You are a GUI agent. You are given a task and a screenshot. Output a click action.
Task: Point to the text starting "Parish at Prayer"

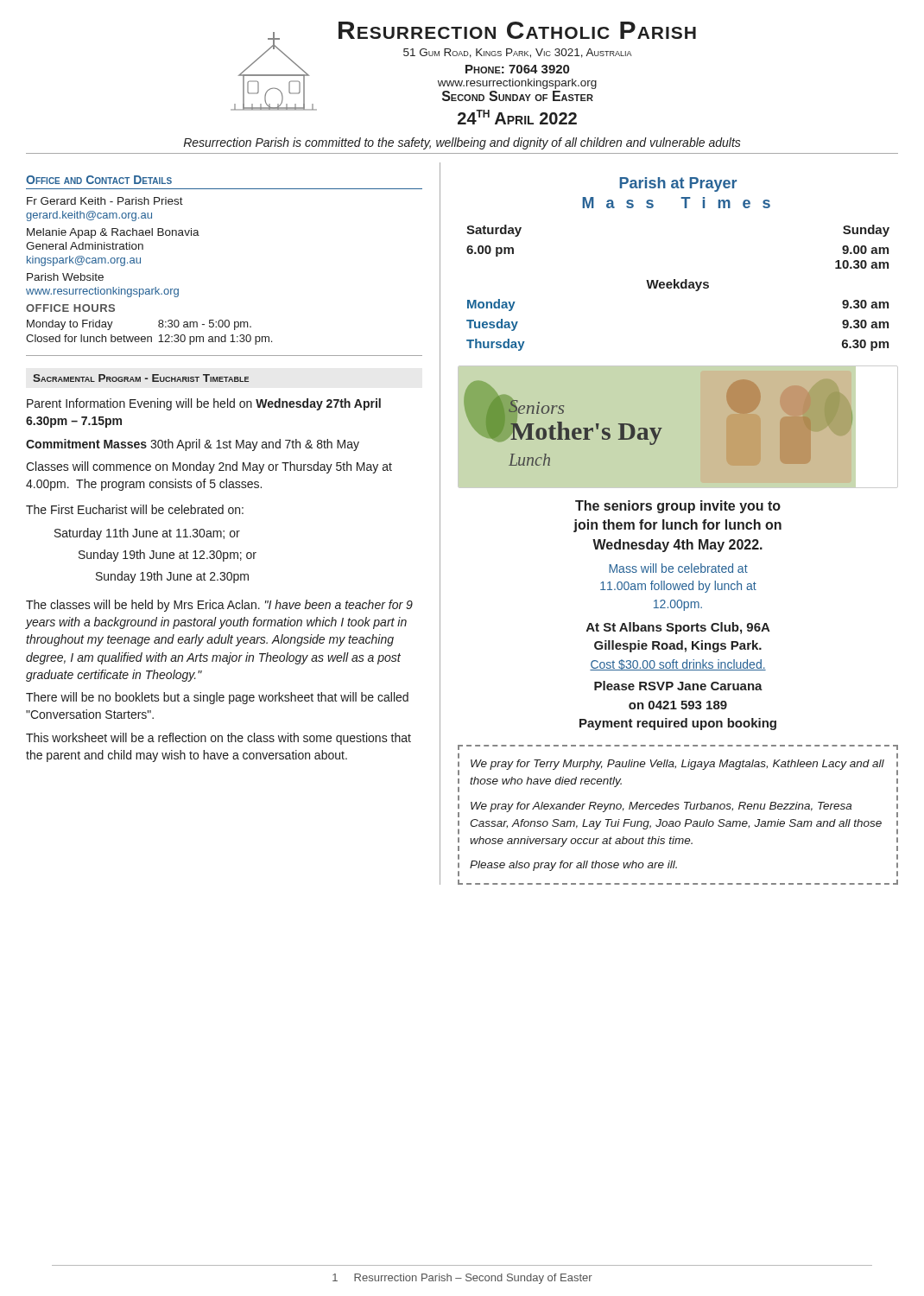678,183
